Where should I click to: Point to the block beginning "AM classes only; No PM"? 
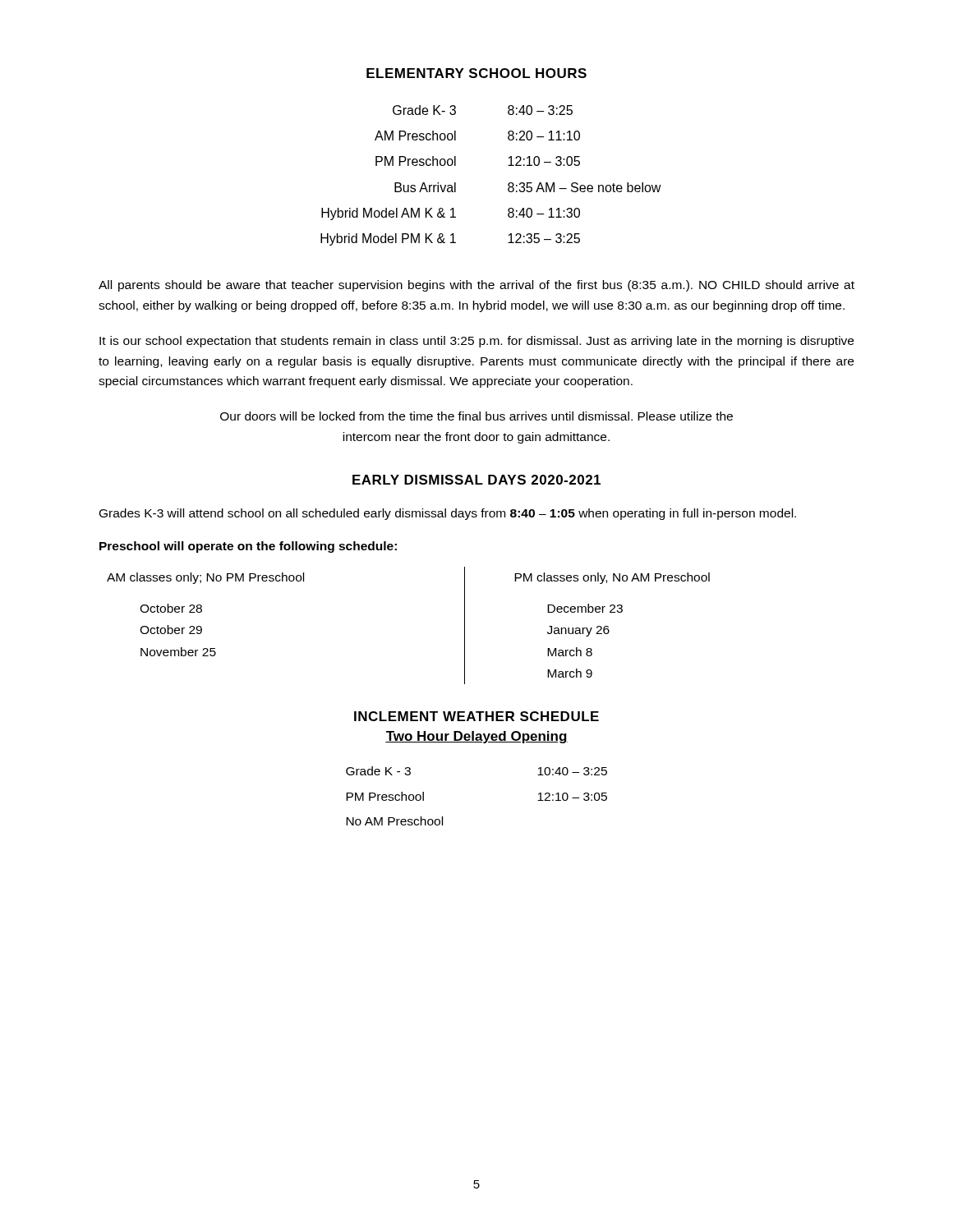(481, 625)
